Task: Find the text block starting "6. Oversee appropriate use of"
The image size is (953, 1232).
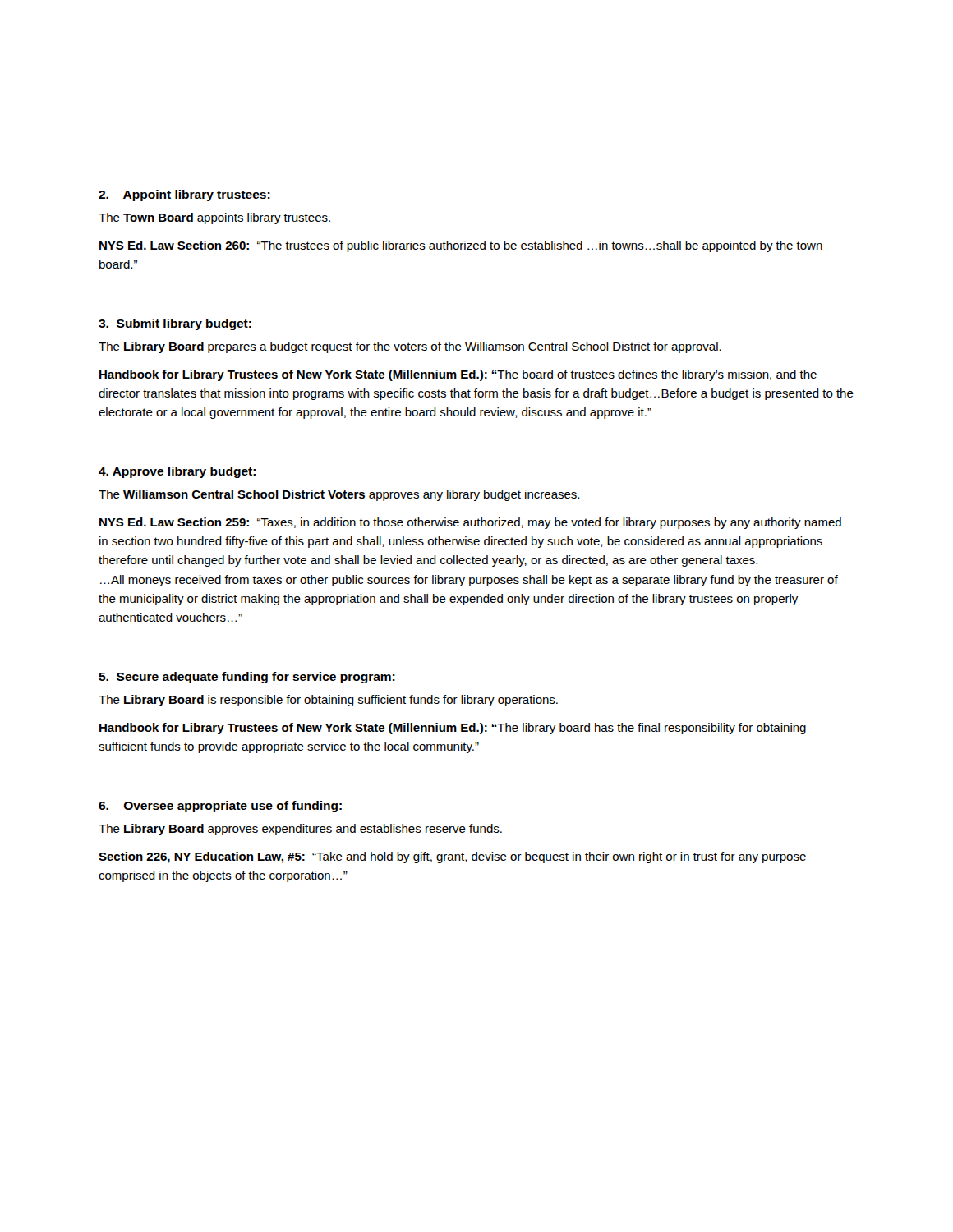Action: (221, 806)
